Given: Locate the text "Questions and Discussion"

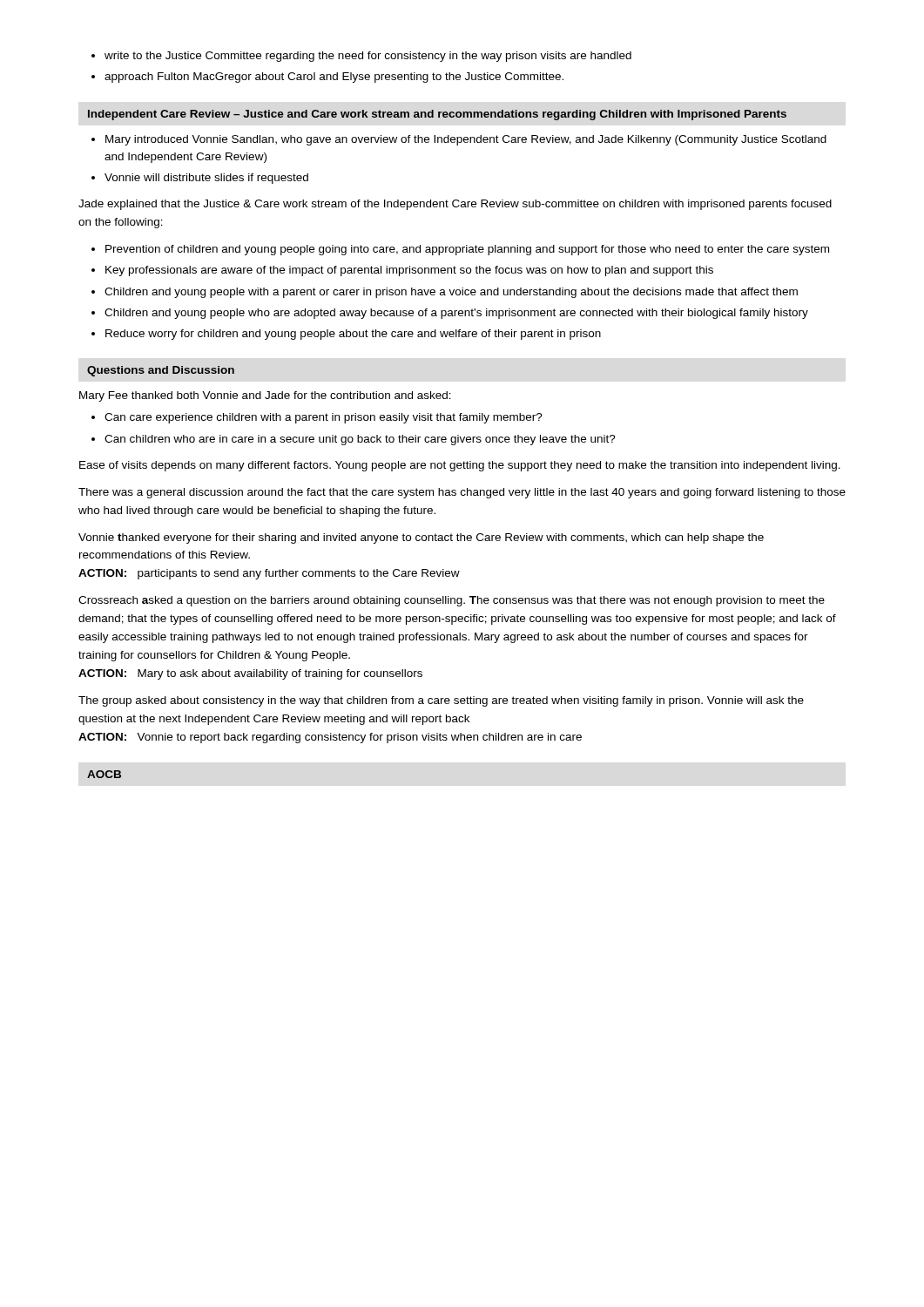Looking at the screenshot, I should pyautogui.click(x=161, y=370).
